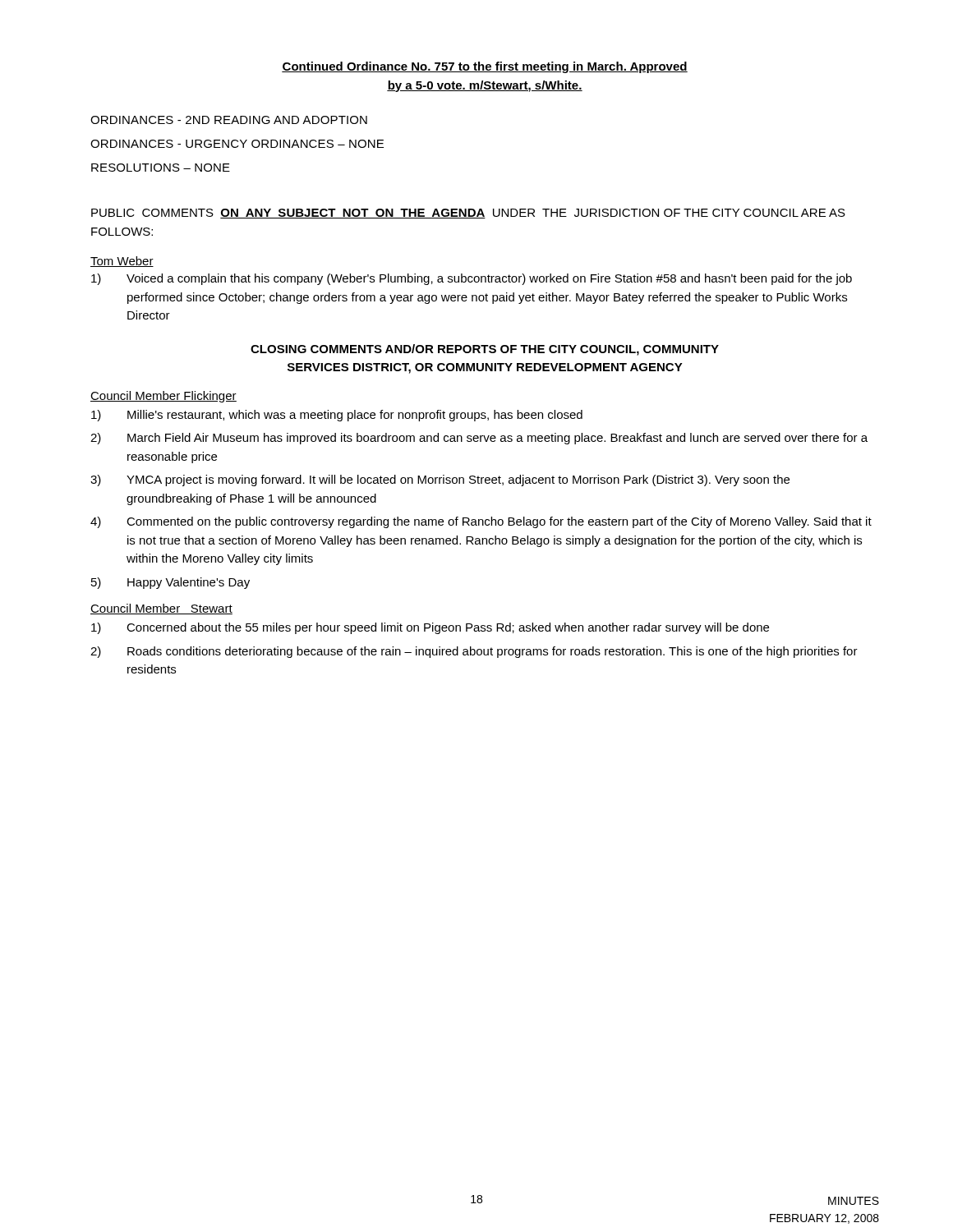Select the list item that says "2) Roads conditions deteriorating because"

point(485,660)
